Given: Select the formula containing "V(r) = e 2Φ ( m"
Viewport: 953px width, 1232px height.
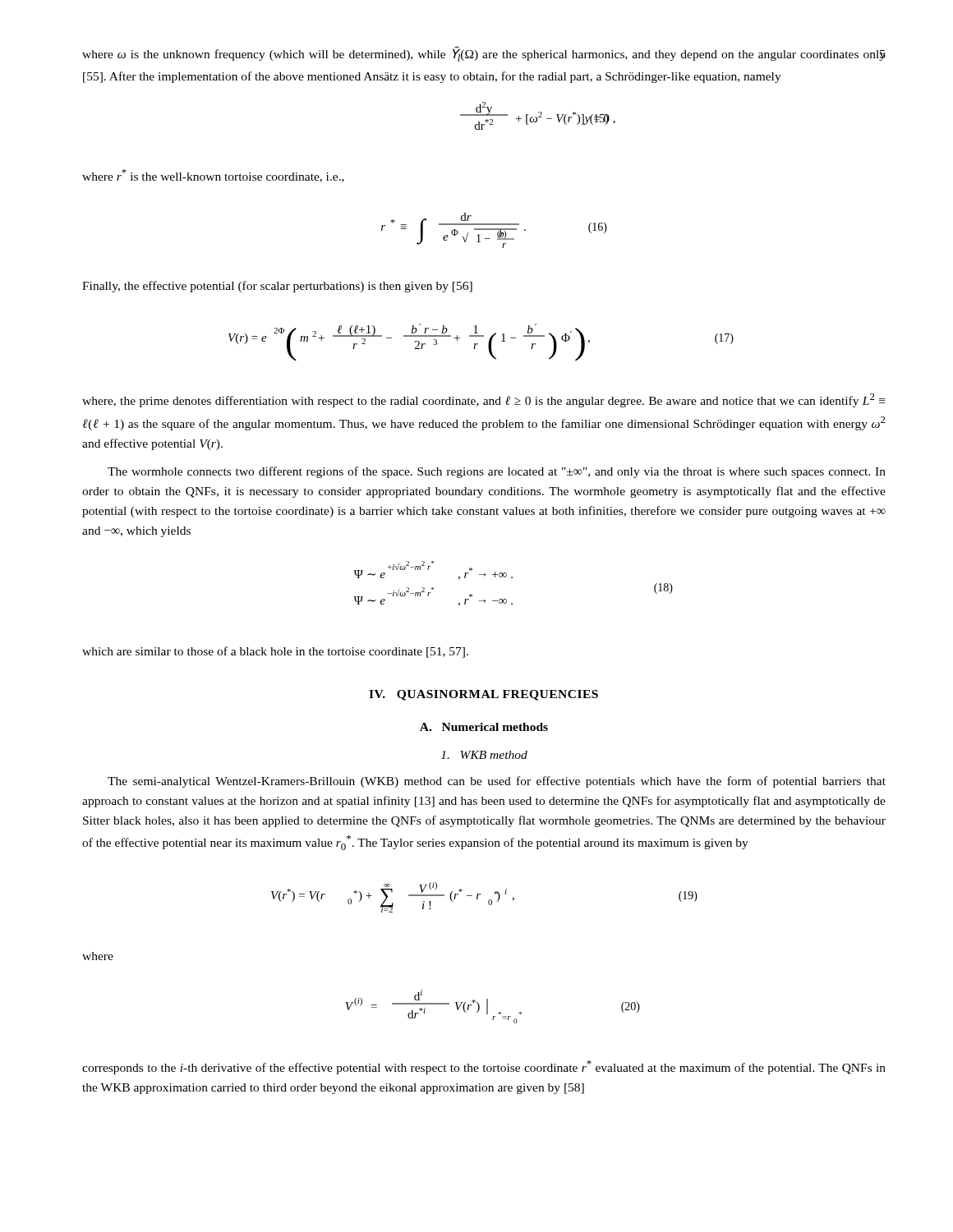Looking at the screenshot, I should (484, 342).
